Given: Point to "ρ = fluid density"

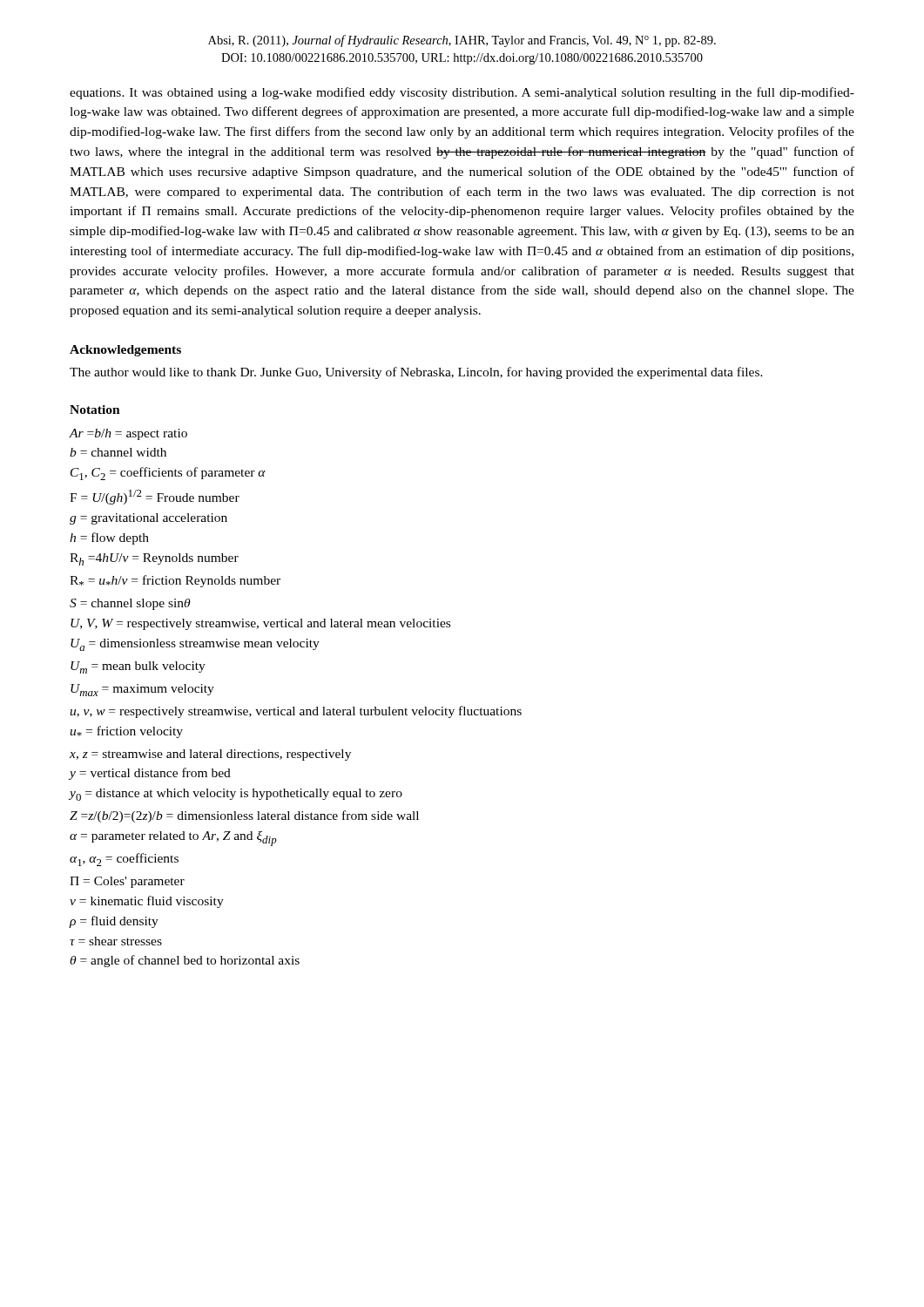Looking at the screenshot, I should point(114,920).
